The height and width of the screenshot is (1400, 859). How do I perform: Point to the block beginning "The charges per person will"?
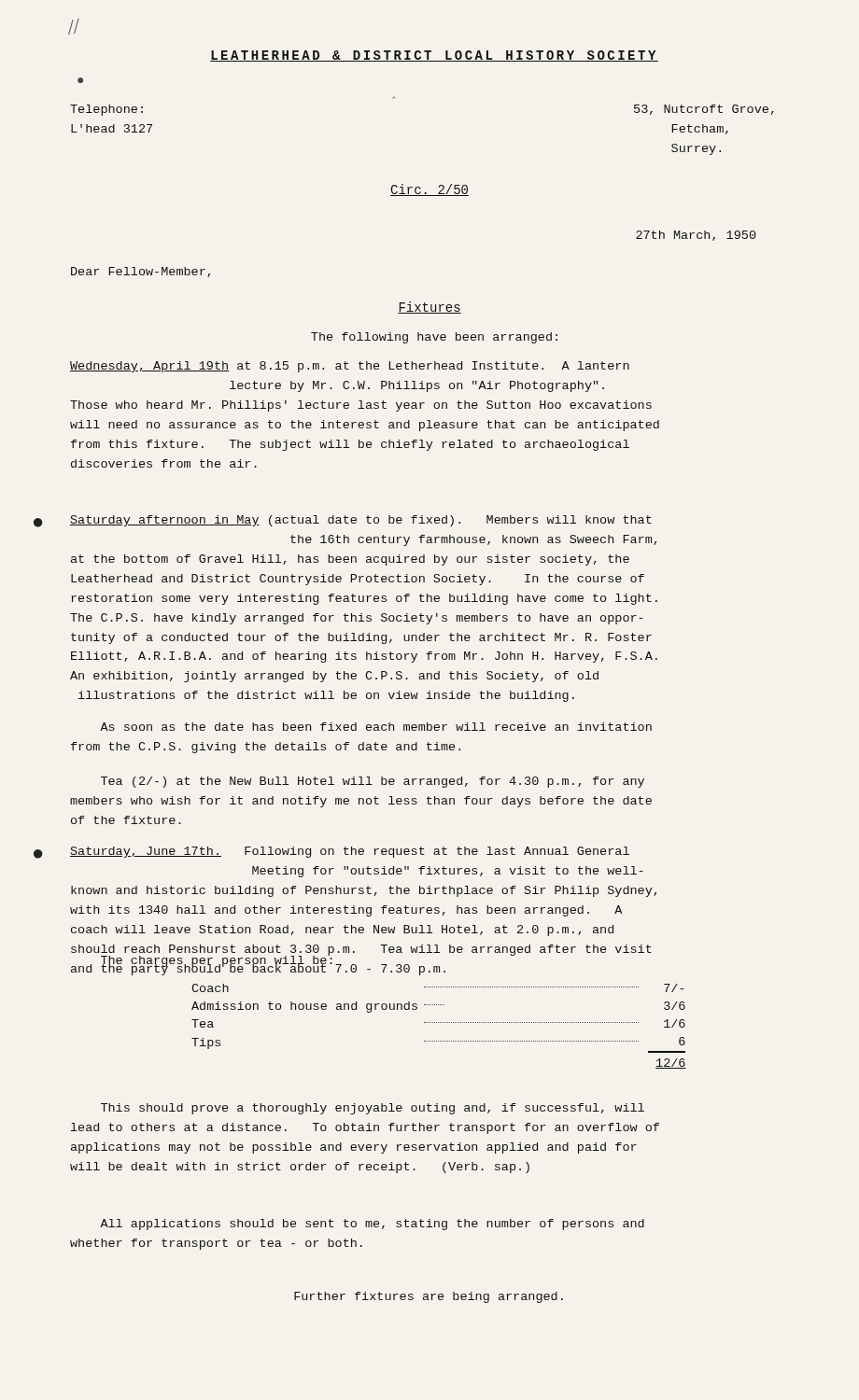[202, 961]
